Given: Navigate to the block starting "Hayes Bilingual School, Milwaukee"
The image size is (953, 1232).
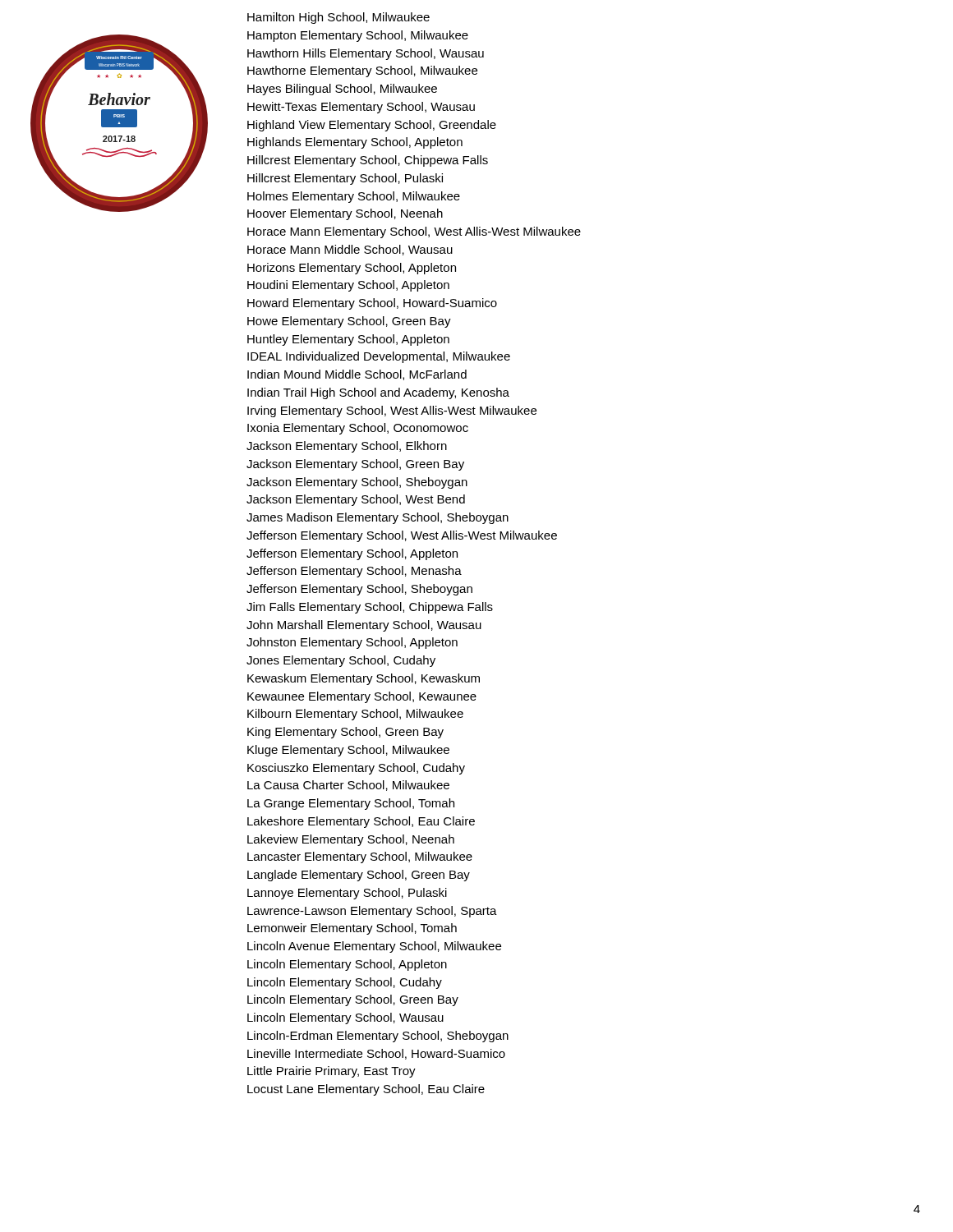Looking at the screenshot, I should click(342, 88).
